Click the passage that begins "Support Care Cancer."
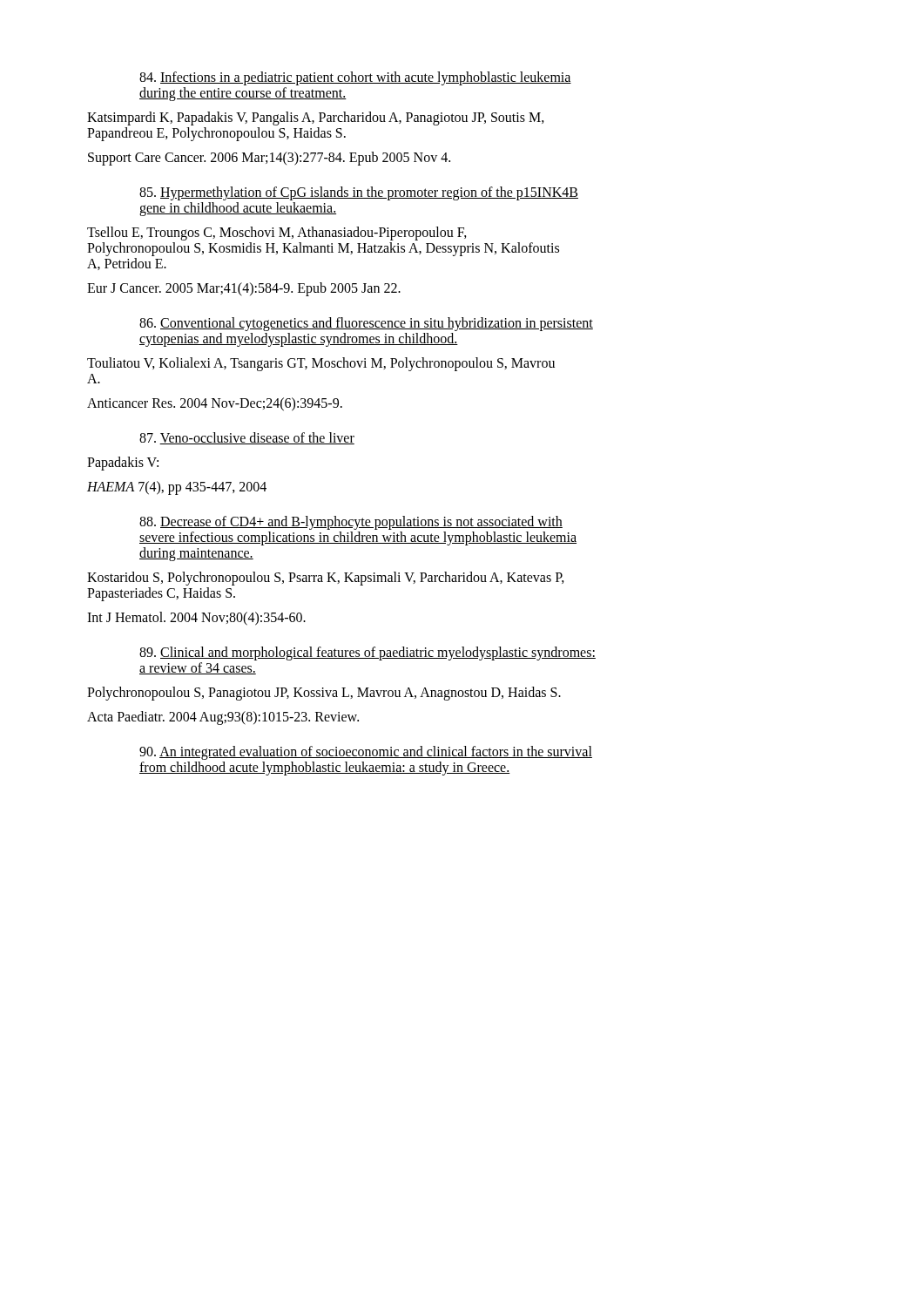This screenshot has height=1307, width=924. coord(269,157)
